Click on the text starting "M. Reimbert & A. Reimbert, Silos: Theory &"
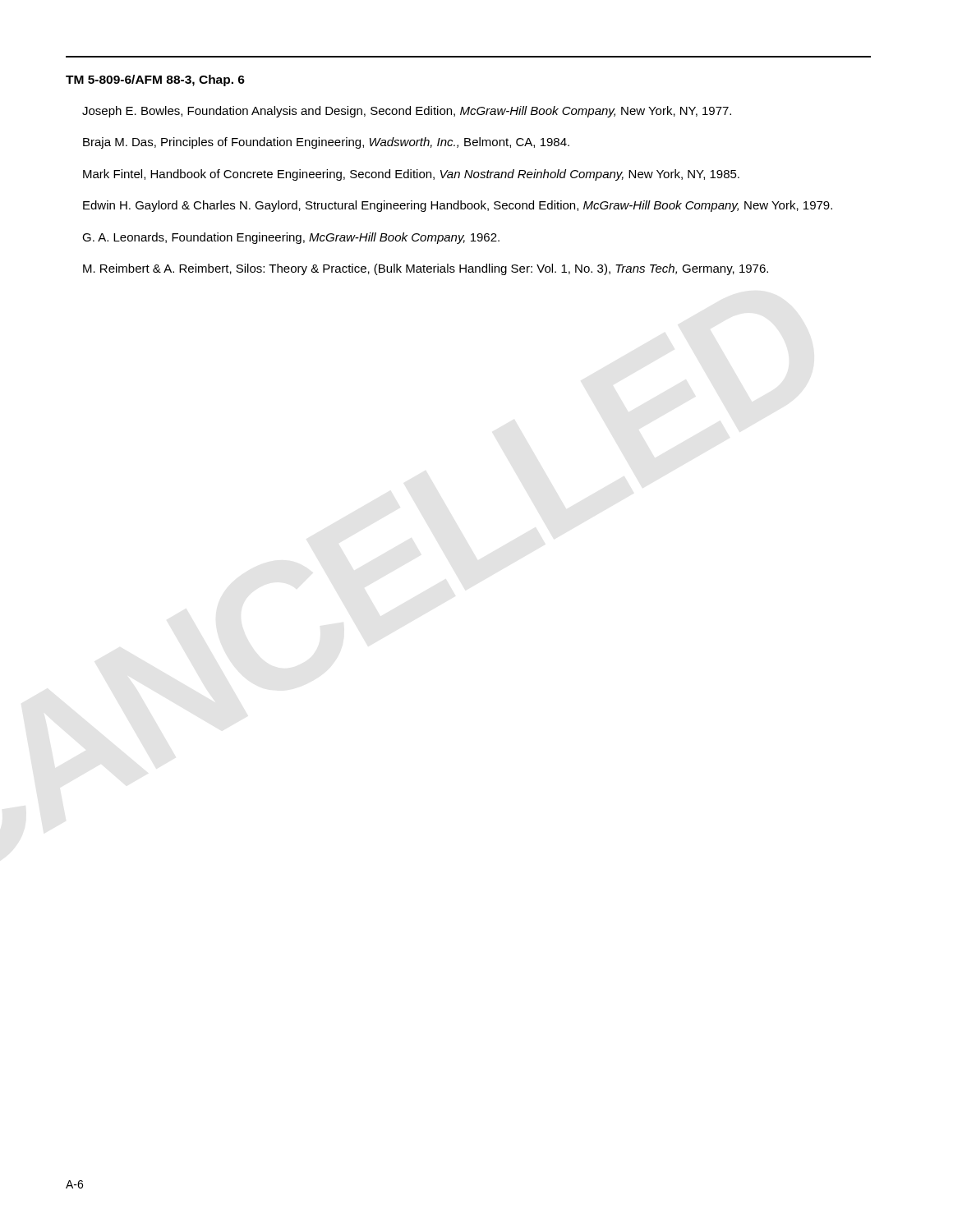The width and height of the screenshot is (953, 1232). (426, 268)
